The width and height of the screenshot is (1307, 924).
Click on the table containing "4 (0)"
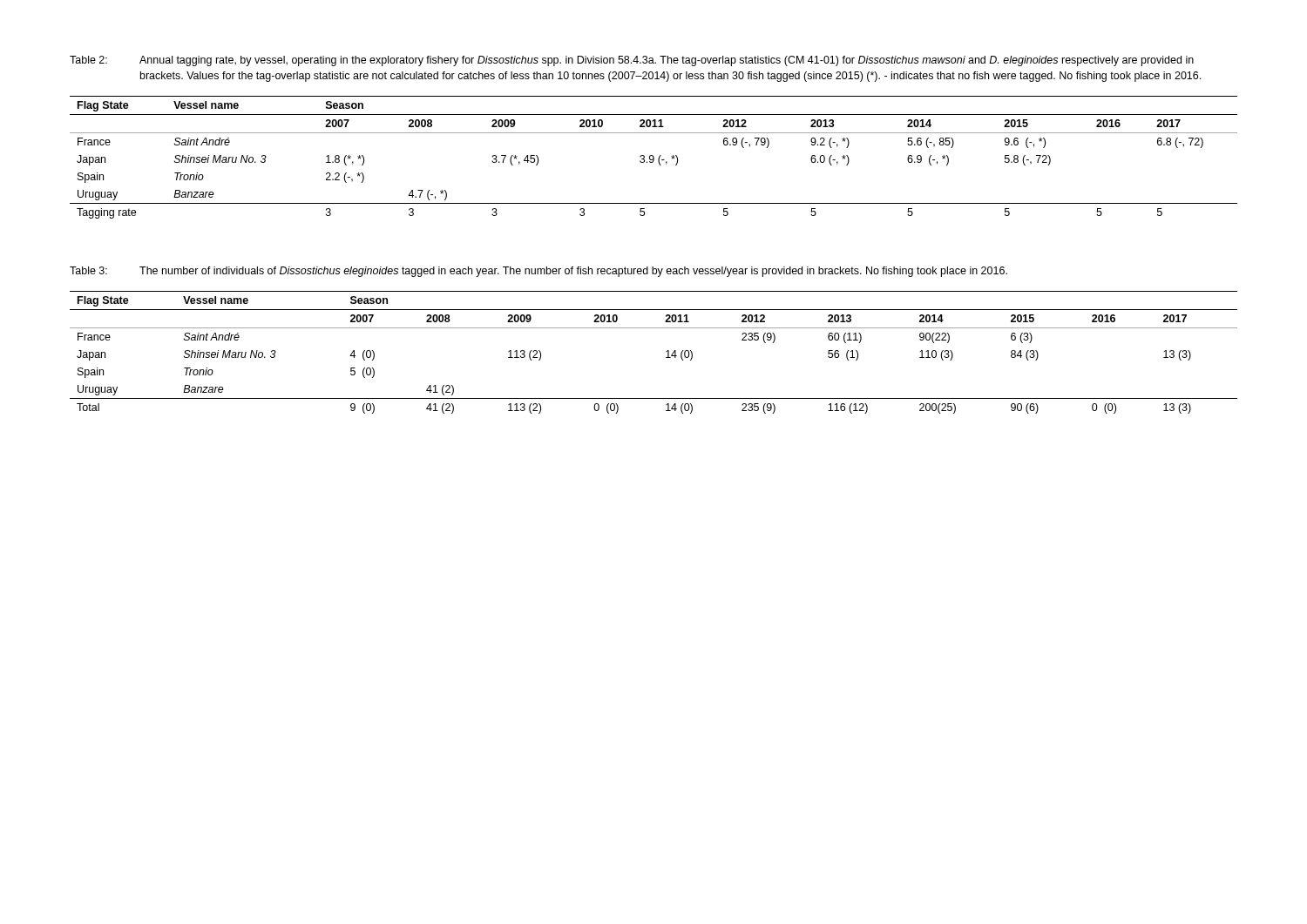654,354
